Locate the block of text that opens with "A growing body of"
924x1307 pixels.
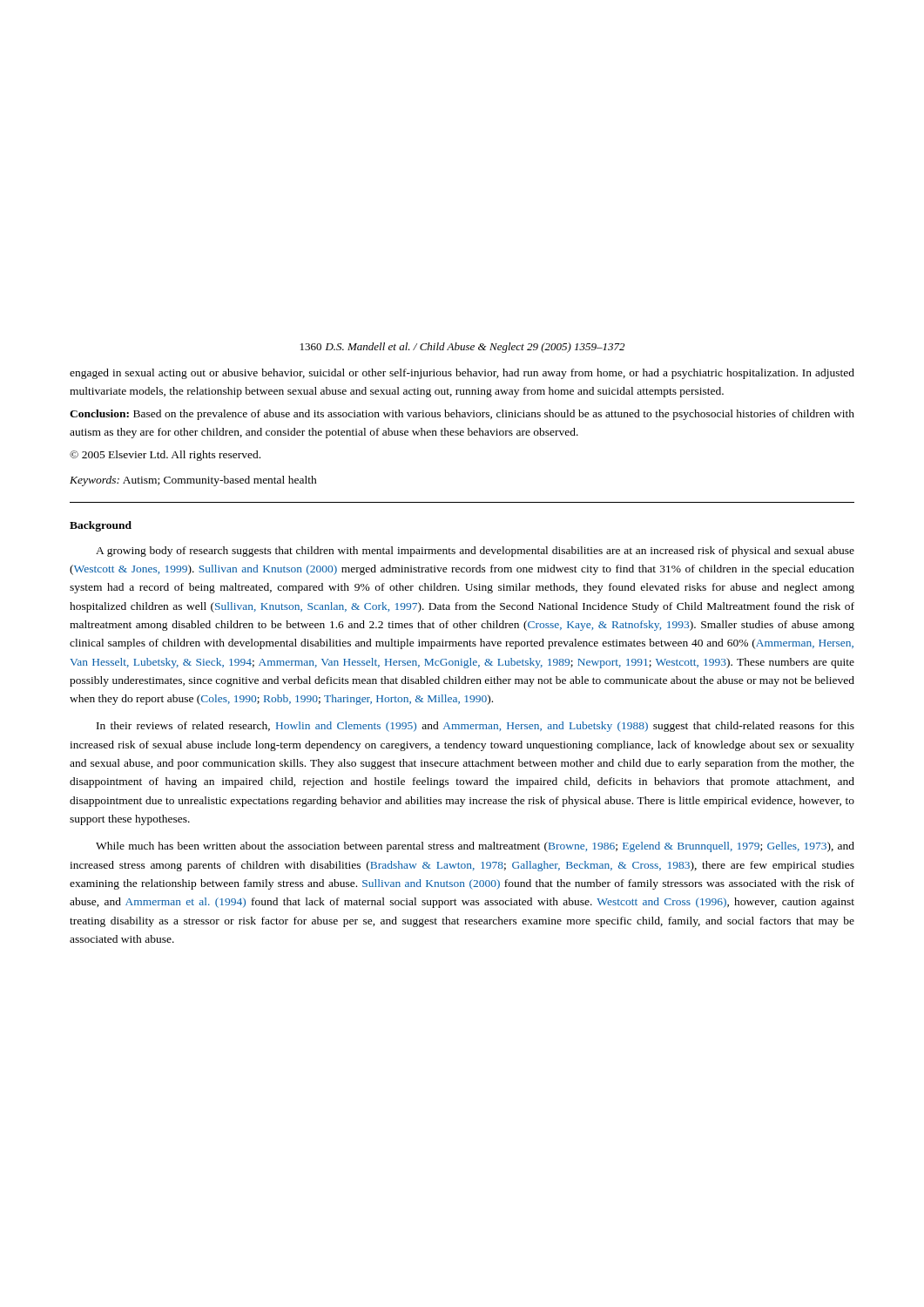(x=462, y=624)
